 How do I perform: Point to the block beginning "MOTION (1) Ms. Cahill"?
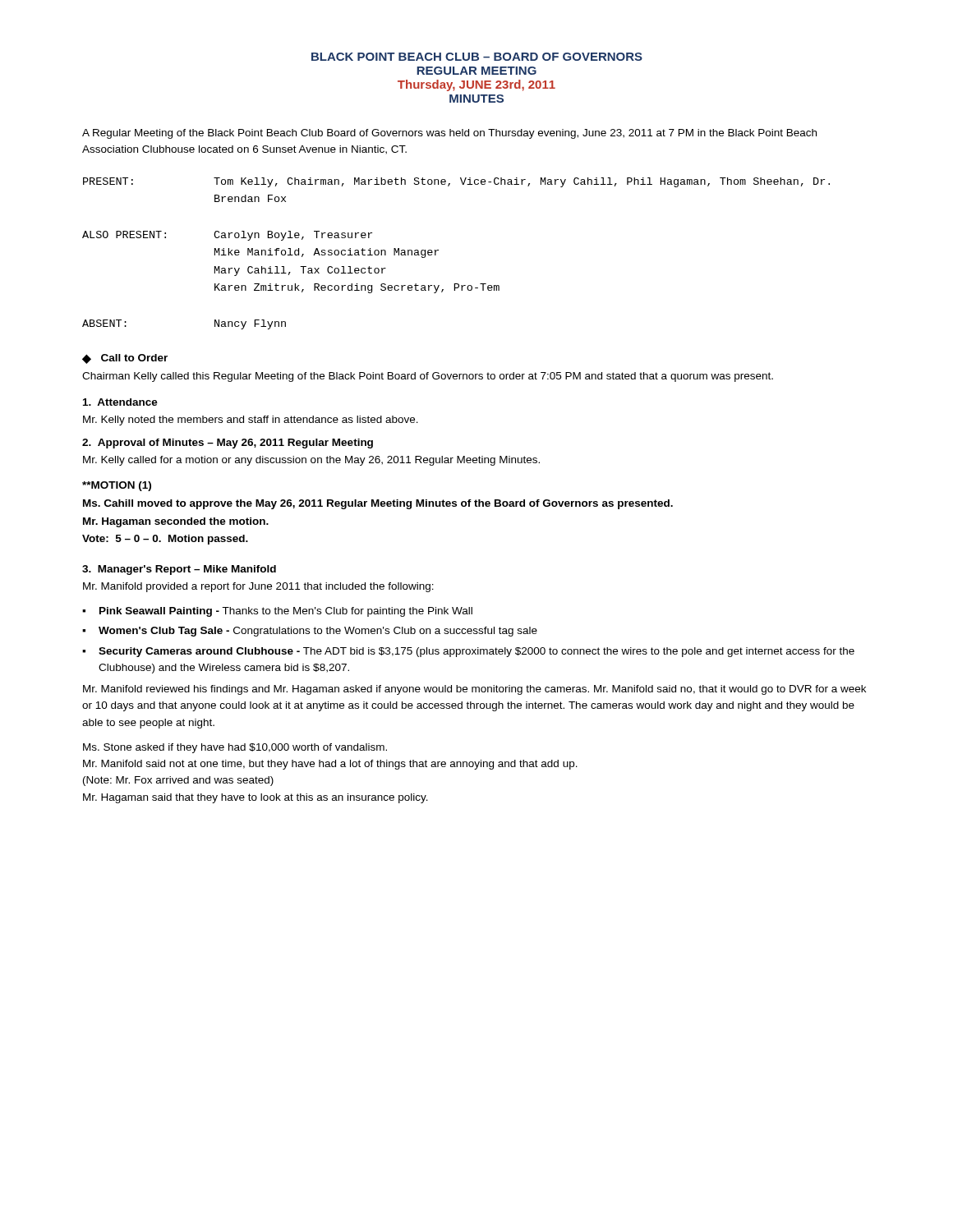pos(378,512)
